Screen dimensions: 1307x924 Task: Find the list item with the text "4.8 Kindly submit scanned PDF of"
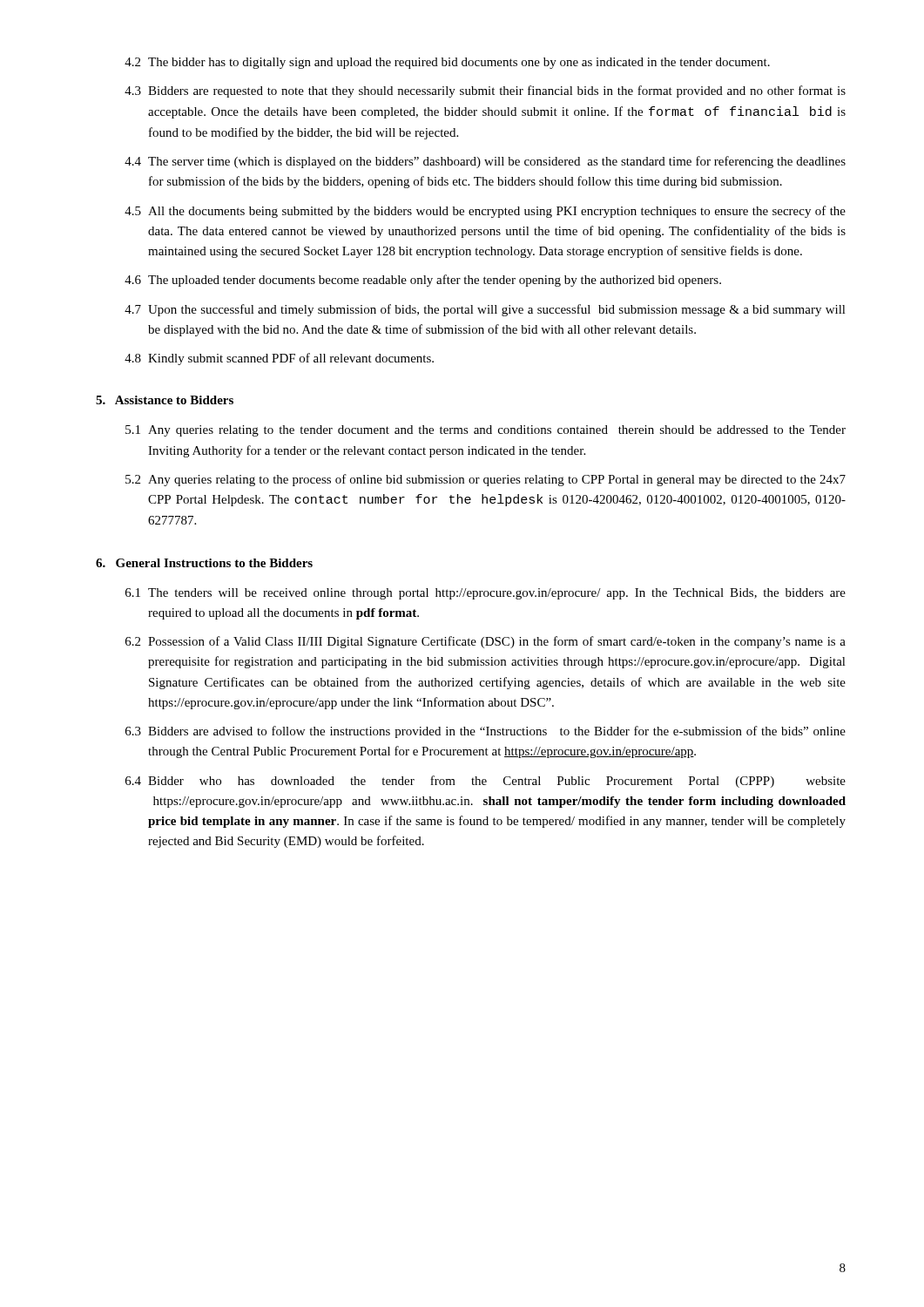coord(279,359)
